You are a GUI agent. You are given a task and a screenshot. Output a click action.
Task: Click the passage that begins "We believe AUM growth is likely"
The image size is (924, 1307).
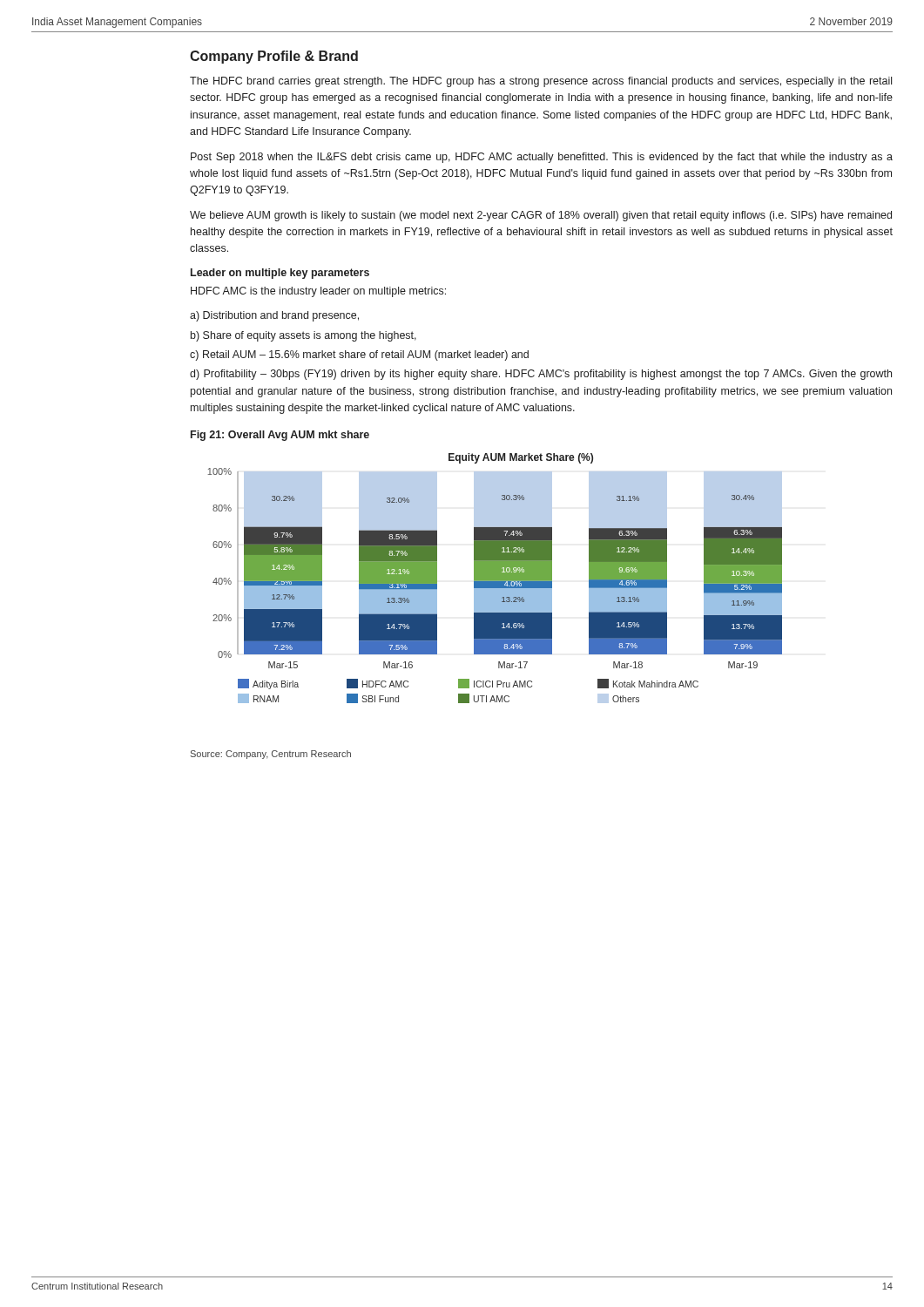point(541,232)
